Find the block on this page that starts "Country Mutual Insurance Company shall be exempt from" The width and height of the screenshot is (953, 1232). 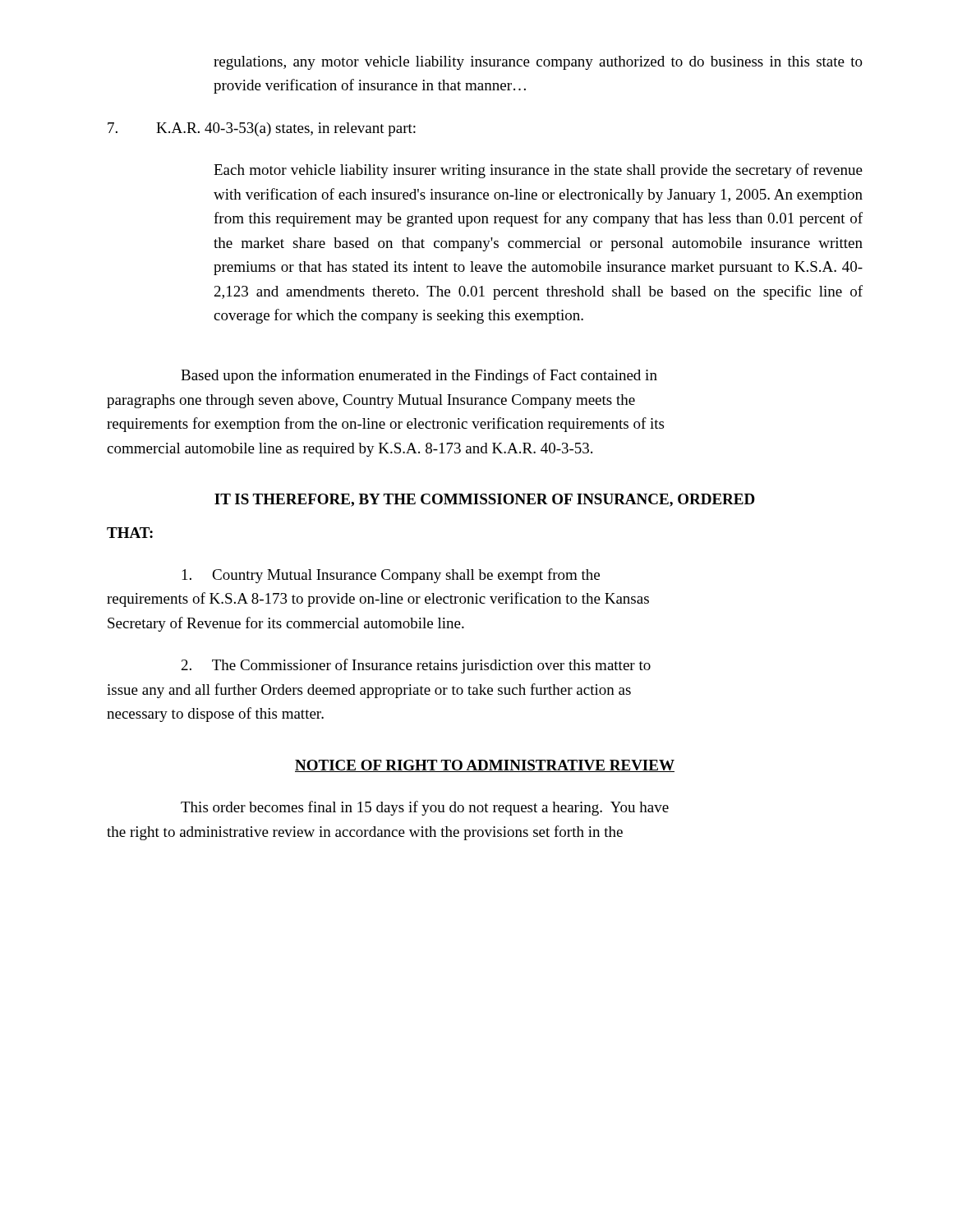391,574
